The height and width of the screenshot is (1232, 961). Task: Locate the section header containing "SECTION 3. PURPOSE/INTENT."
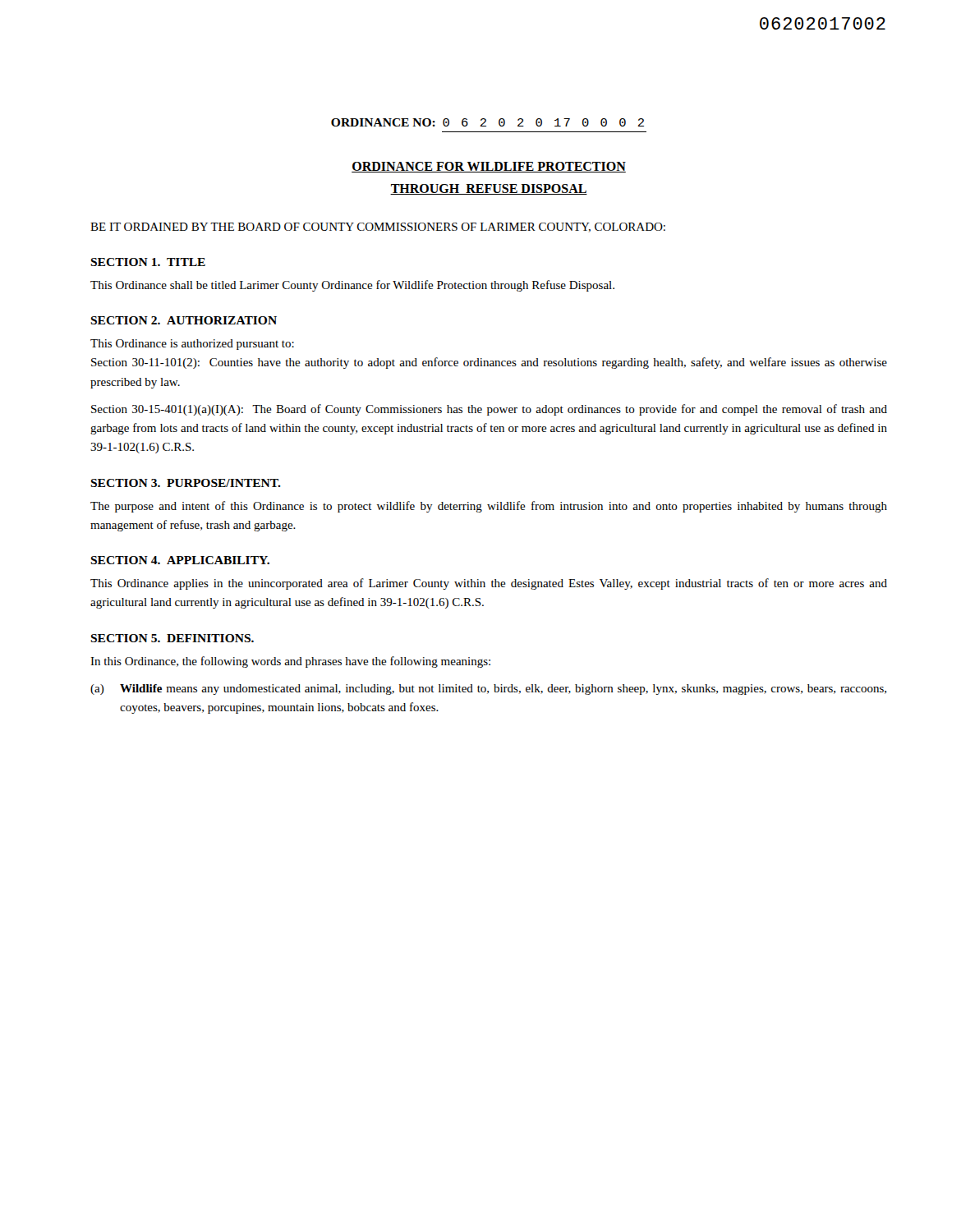click(186, 482)
